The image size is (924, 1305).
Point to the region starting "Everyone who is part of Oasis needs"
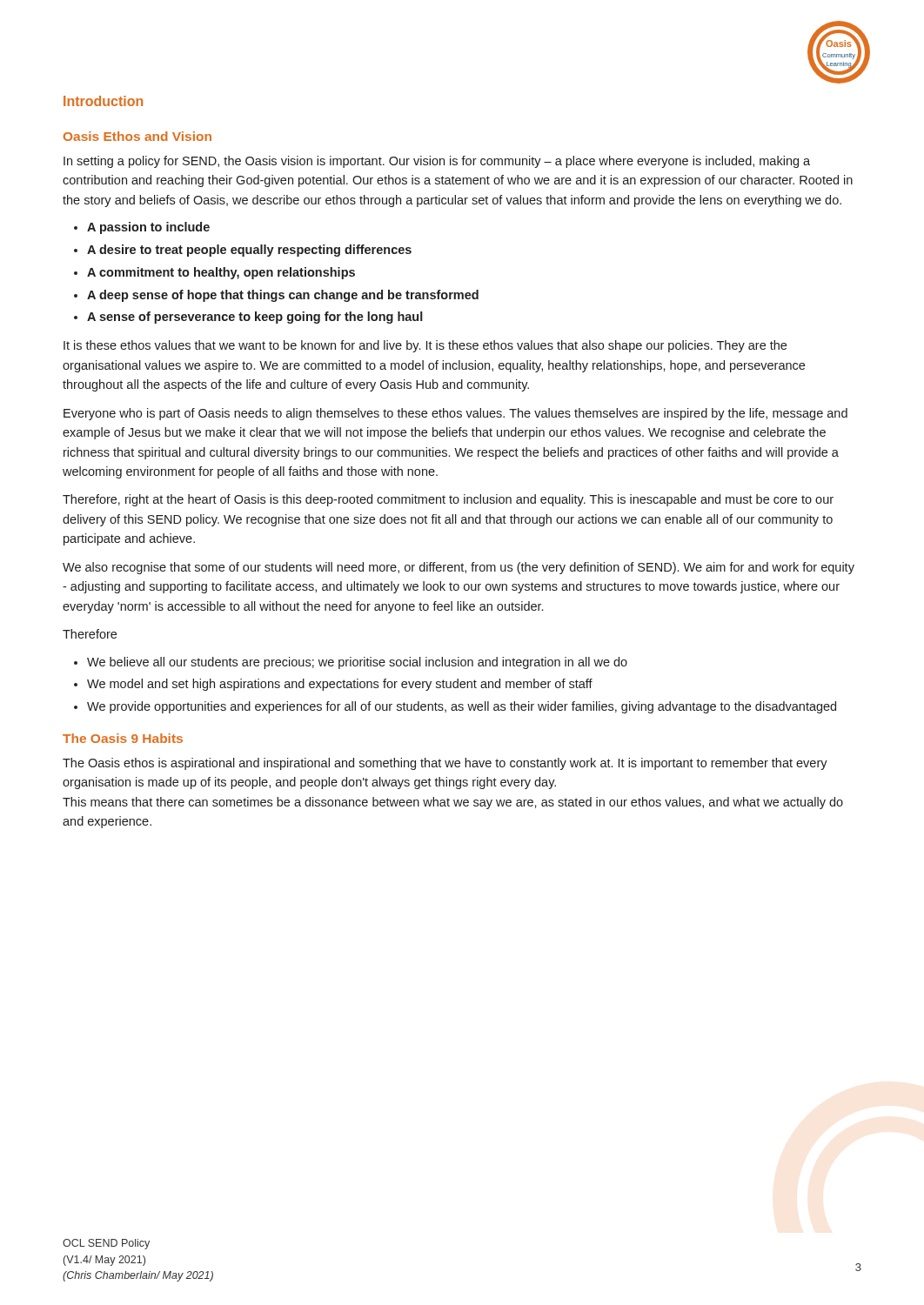click(x=462, y=442)
